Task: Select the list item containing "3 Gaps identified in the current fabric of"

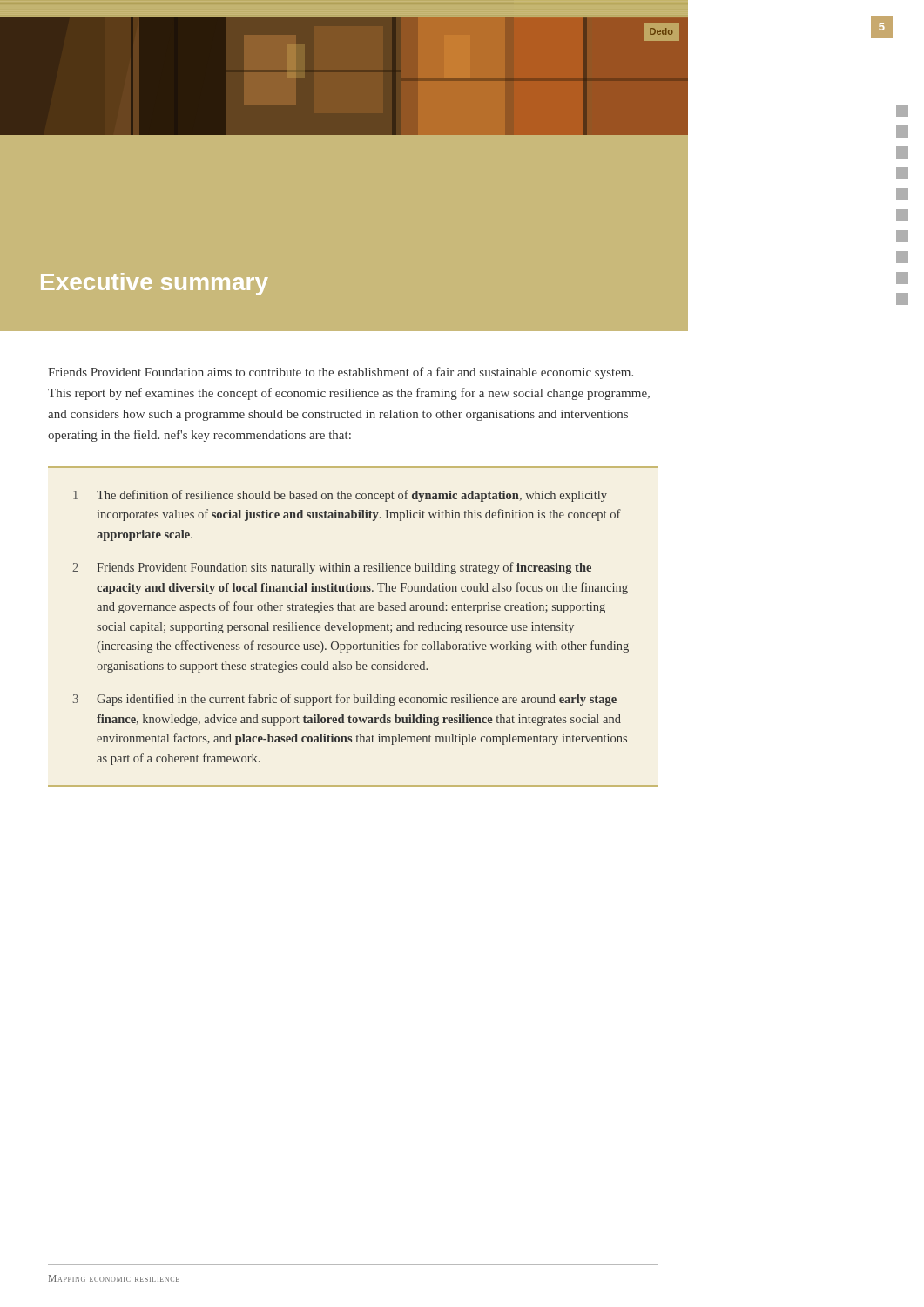Action: [x=353, y=729]
